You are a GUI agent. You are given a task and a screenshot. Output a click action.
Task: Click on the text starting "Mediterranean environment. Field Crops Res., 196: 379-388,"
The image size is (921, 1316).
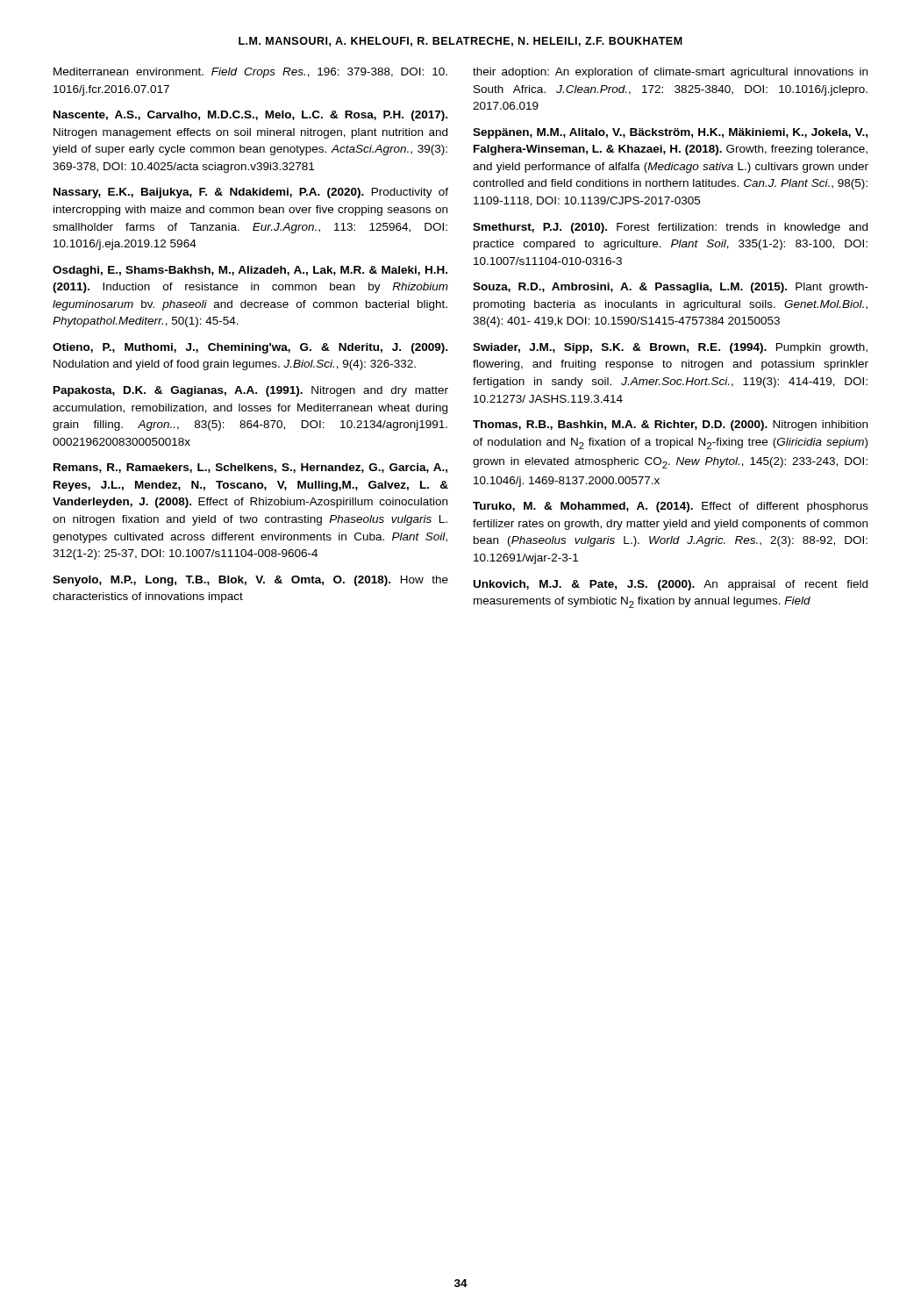[250, 80]
